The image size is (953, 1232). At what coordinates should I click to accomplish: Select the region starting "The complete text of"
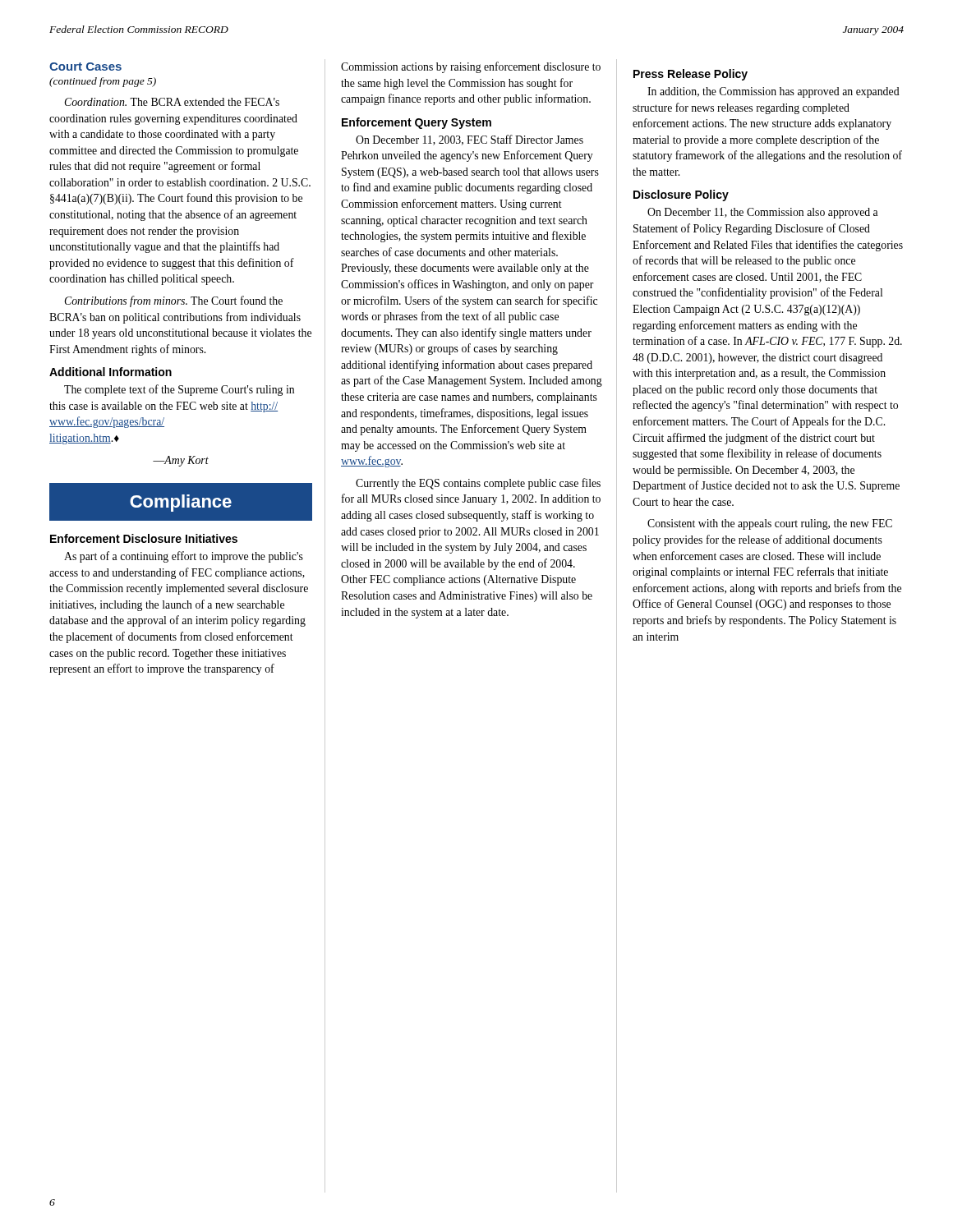point(181,414)
